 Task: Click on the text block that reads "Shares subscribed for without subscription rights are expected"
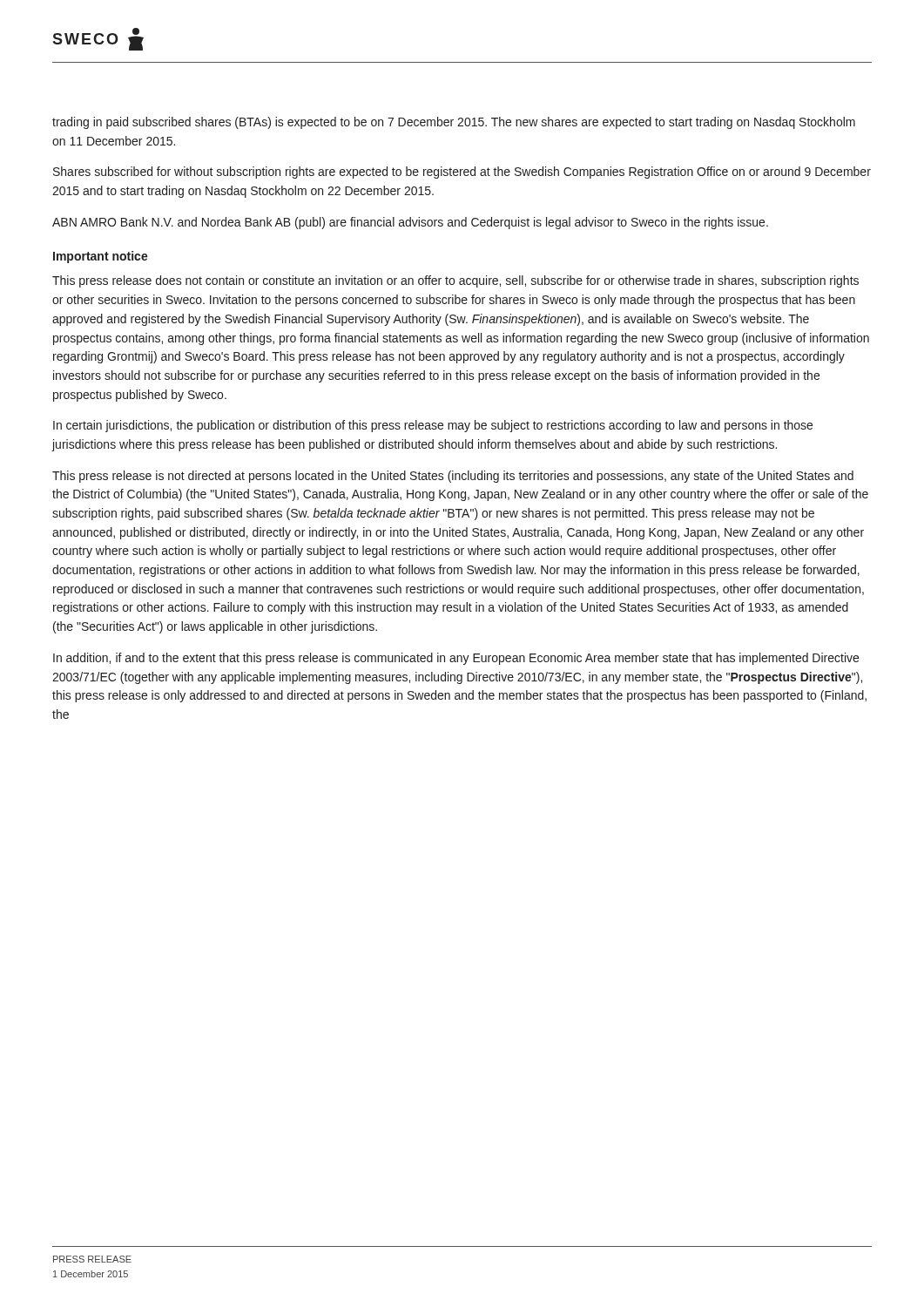click(461, 181)
